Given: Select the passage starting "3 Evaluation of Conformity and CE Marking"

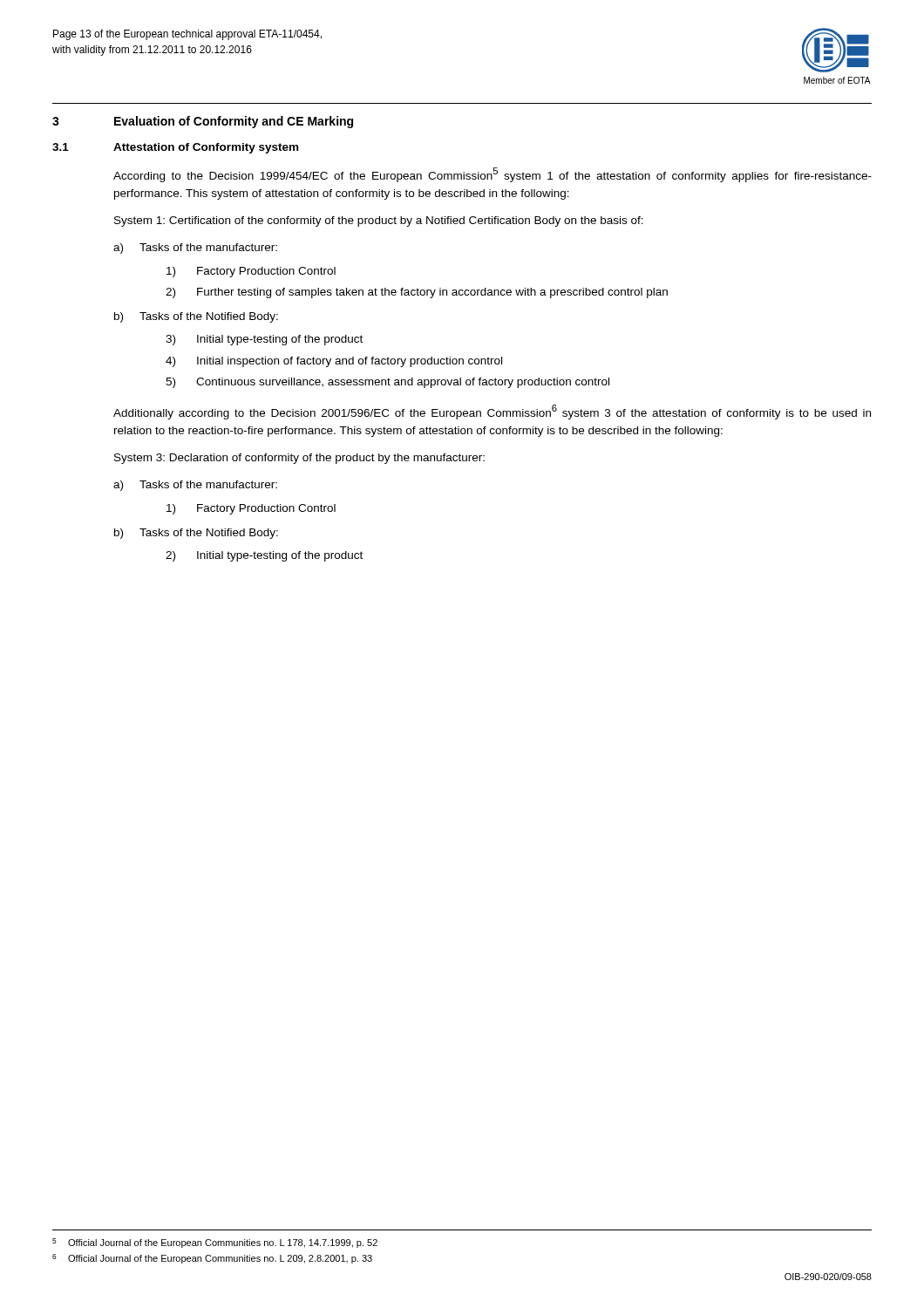Looking at the screenshot, I should click(x=203, y=121).
